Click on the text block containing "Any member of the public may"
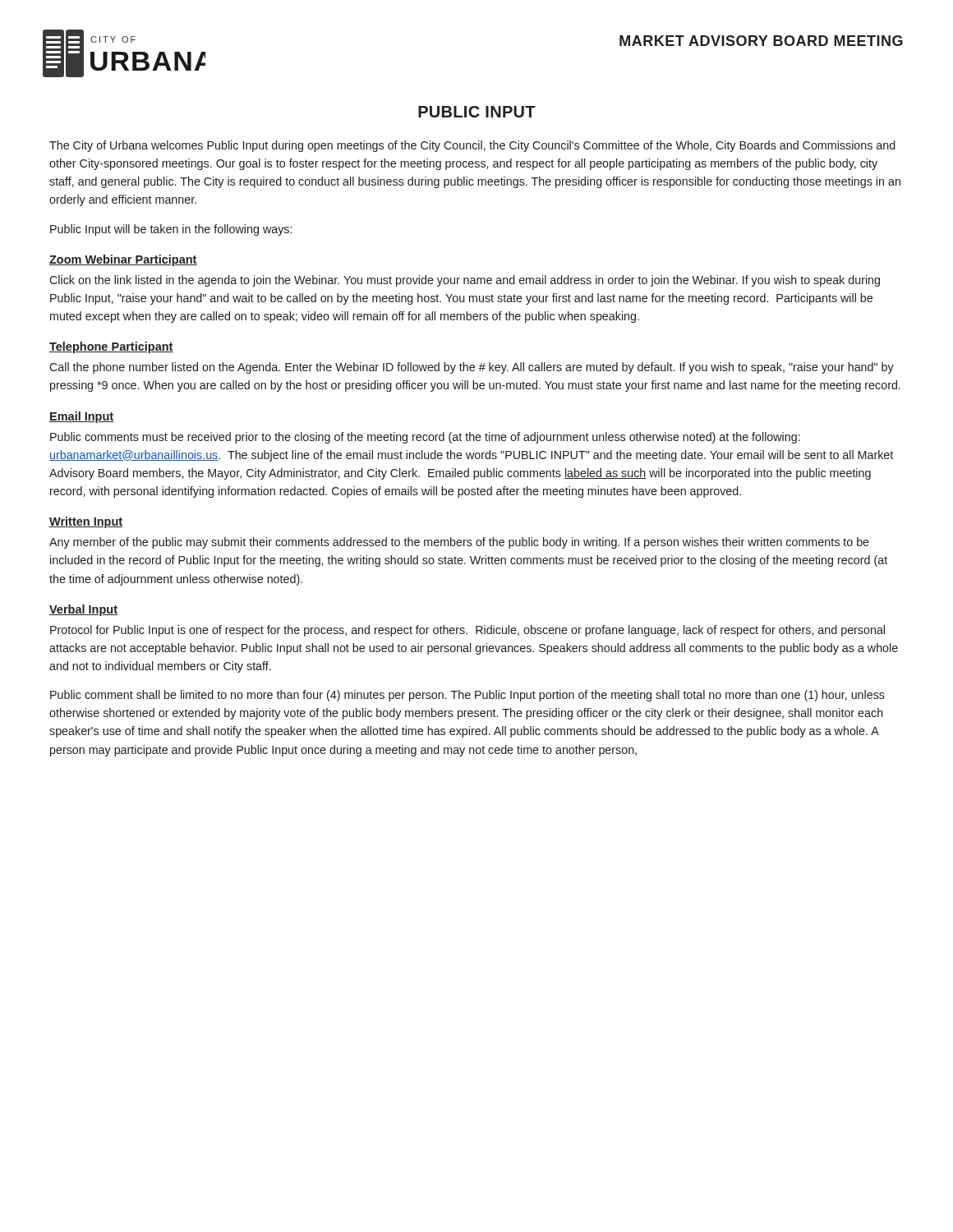The height and width of the screenshot is (1232, 953). click(x=468, y=560)
